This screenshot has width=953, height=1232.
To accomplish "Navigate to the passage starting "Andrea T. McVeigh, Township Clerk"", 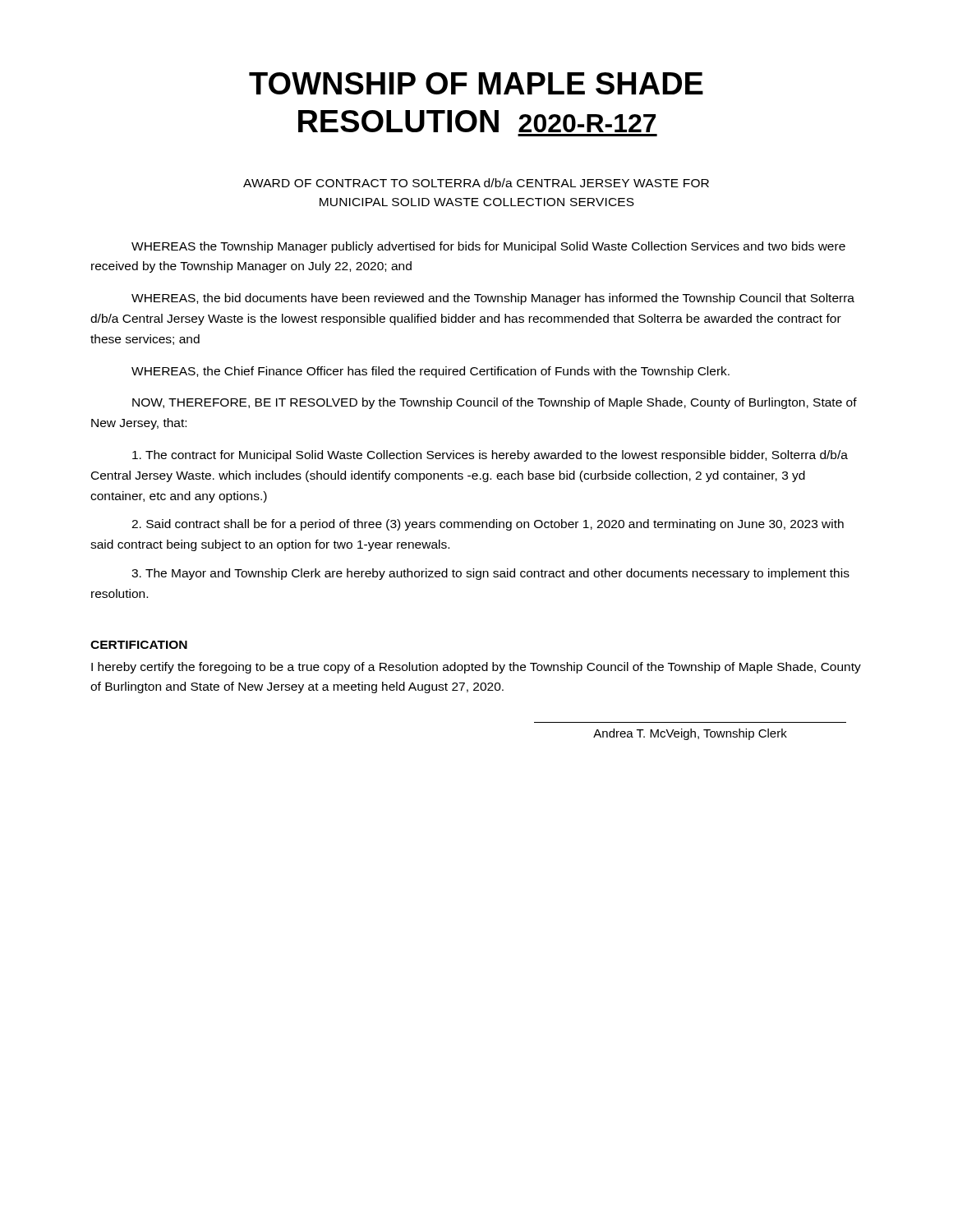I will pos(690,731).
